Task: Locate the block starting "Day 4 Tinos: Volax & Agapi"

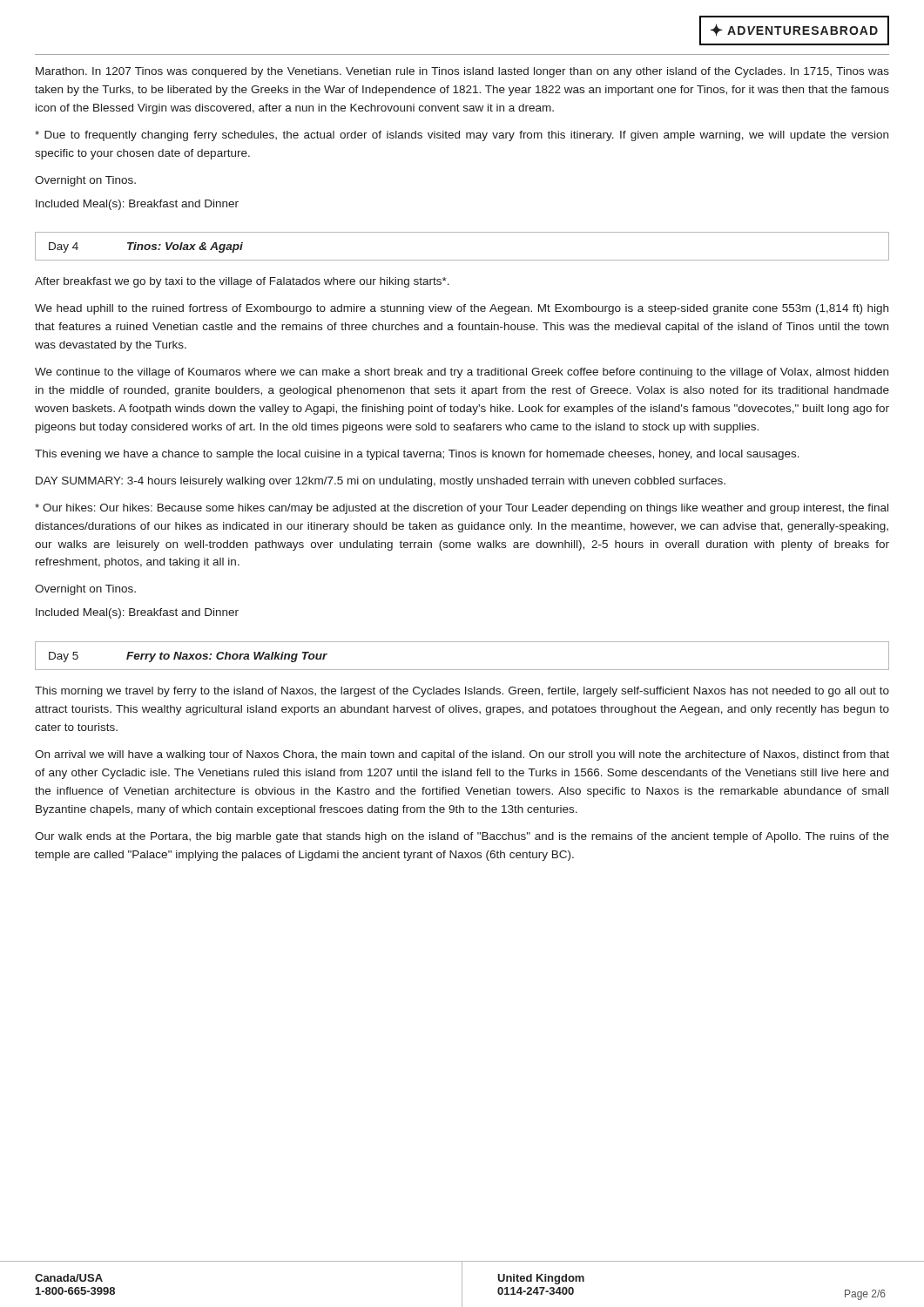Action: click(145, 247)
